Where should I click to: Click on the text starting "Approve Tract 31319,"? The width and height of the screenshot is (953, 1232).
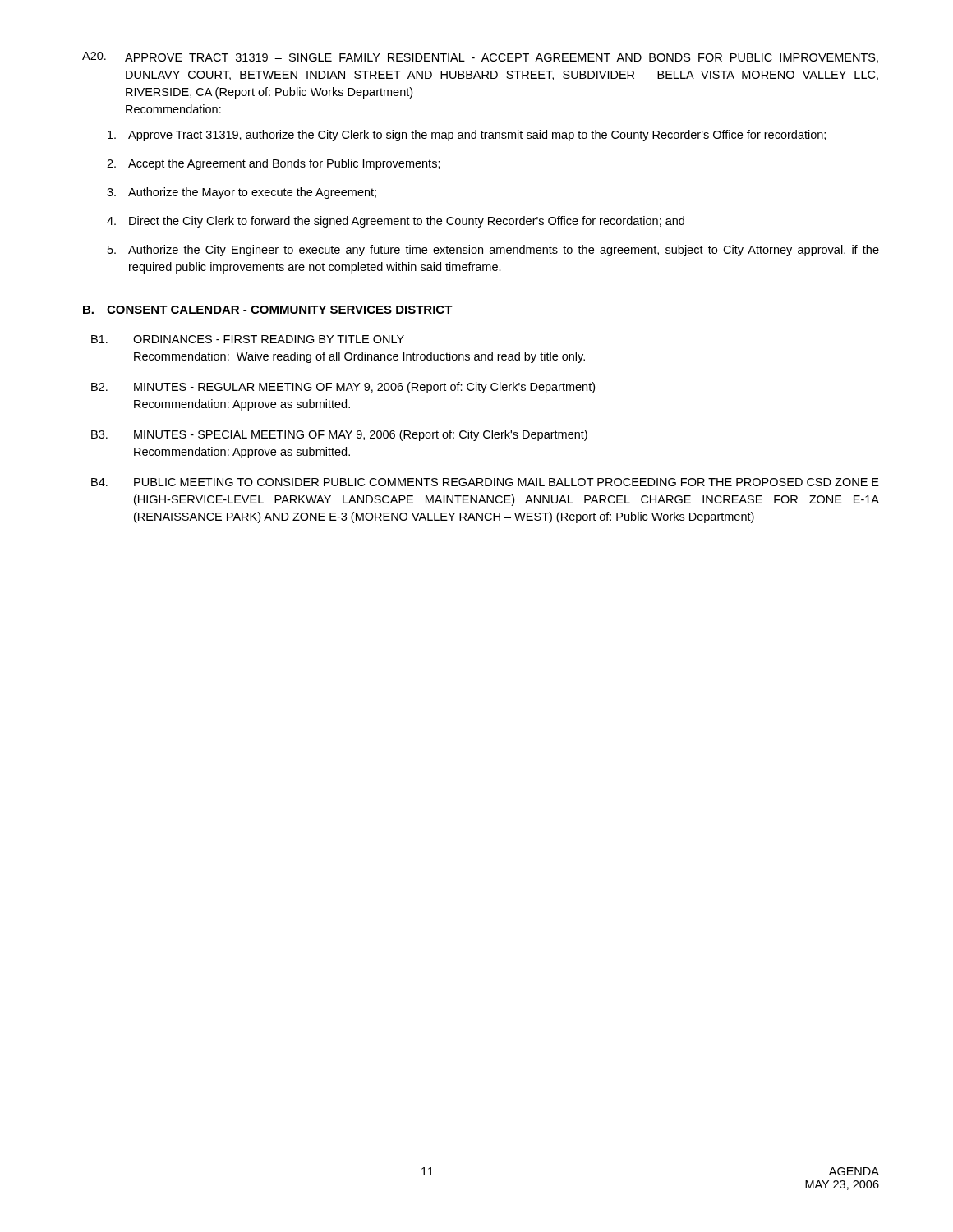[493, 135]
